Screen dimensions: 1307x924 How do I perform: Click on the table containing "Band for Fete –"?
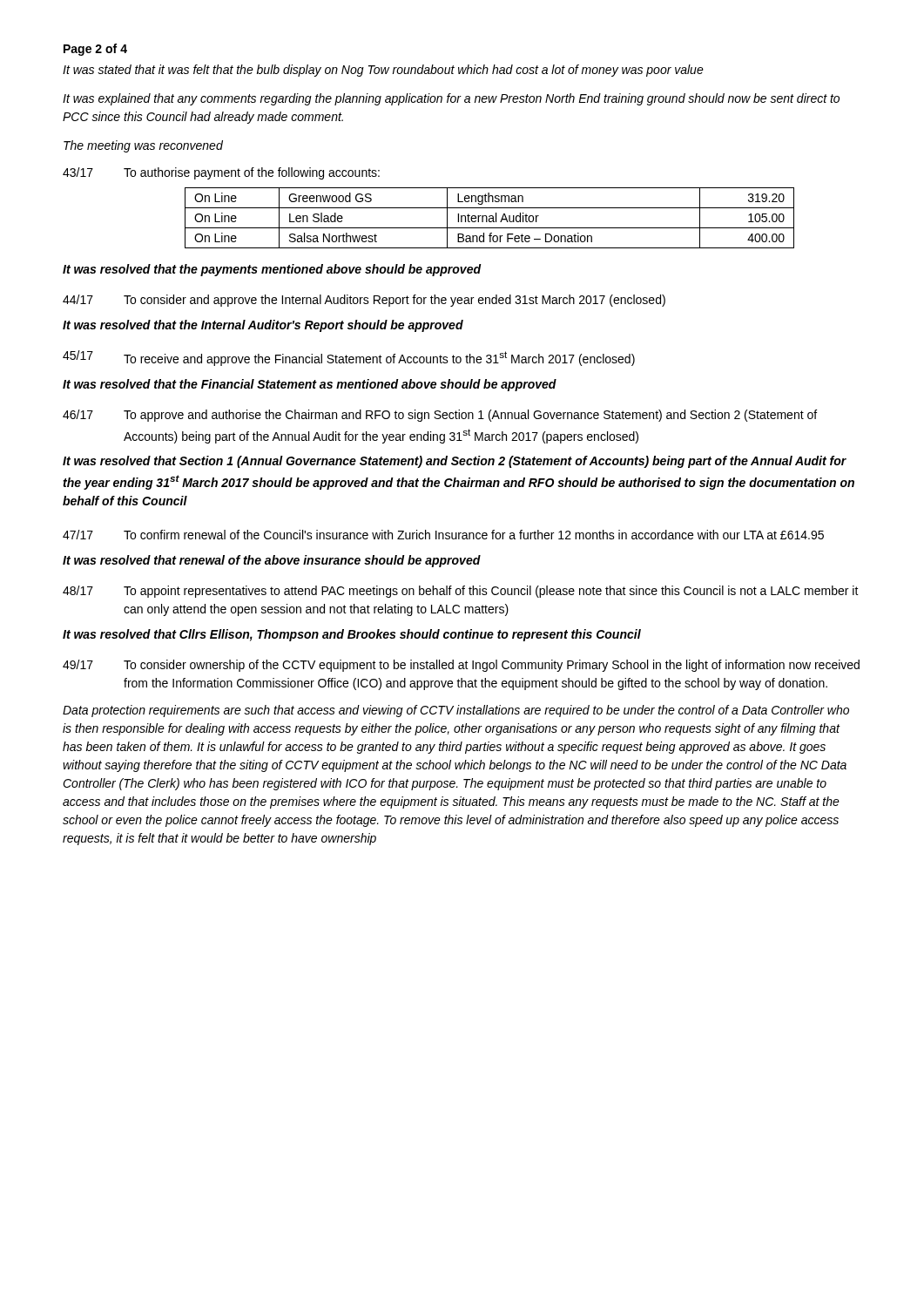pos(492,218)
